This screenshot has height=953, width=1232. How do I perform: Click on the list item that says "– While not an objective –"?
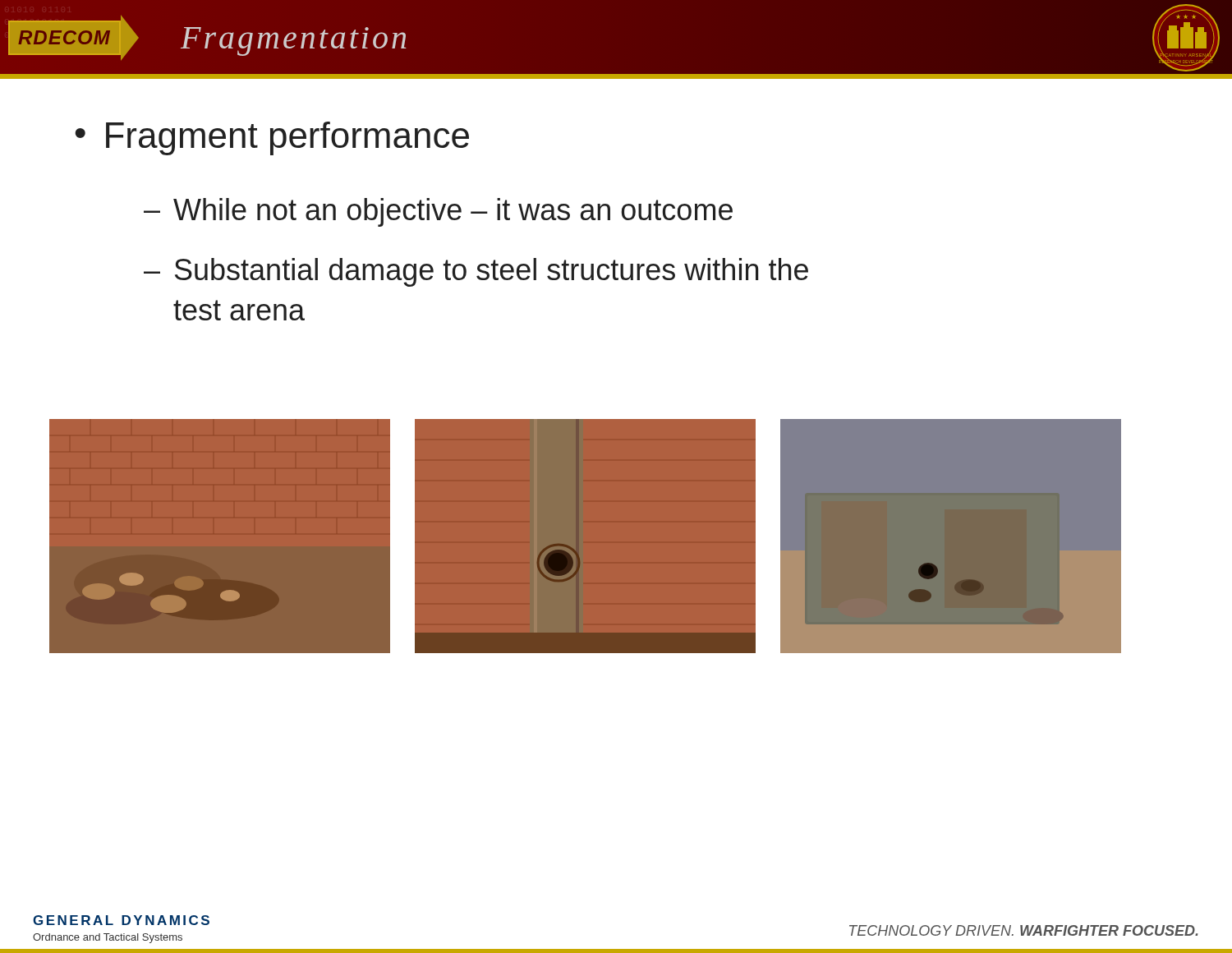(439, 211)
